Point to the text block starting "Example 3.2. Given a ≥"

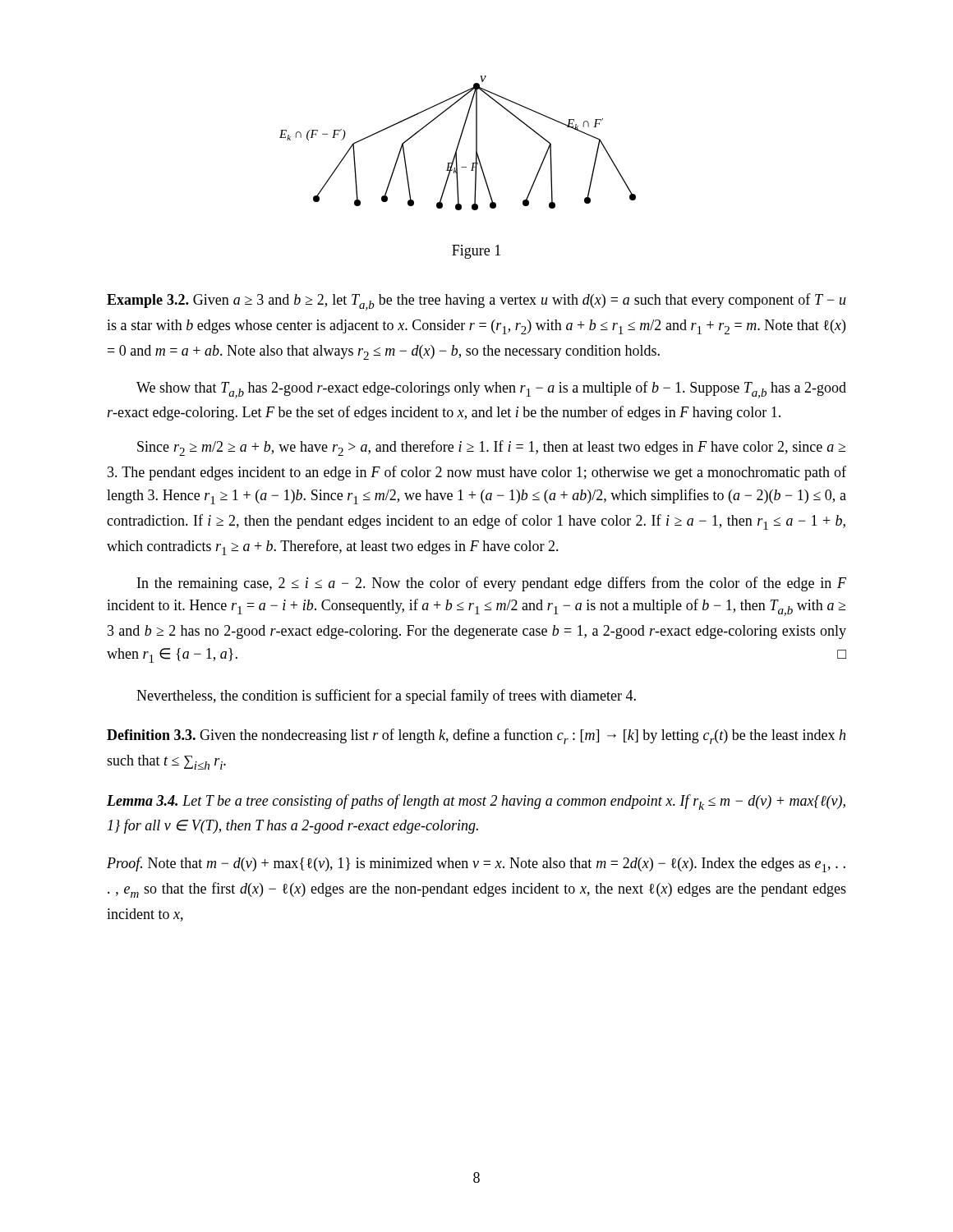(476, 327)
